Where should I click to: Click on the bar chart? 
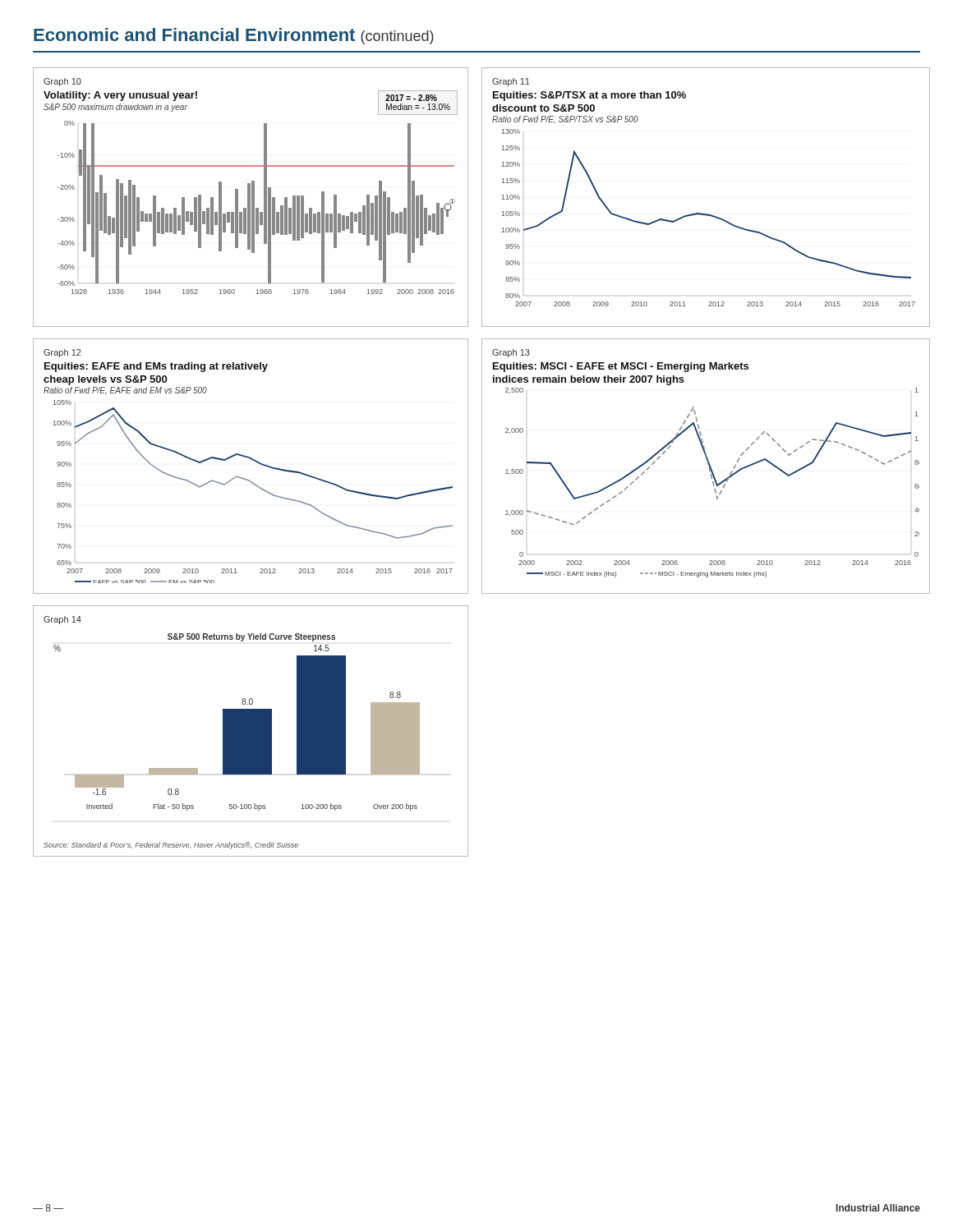[251, 731]
